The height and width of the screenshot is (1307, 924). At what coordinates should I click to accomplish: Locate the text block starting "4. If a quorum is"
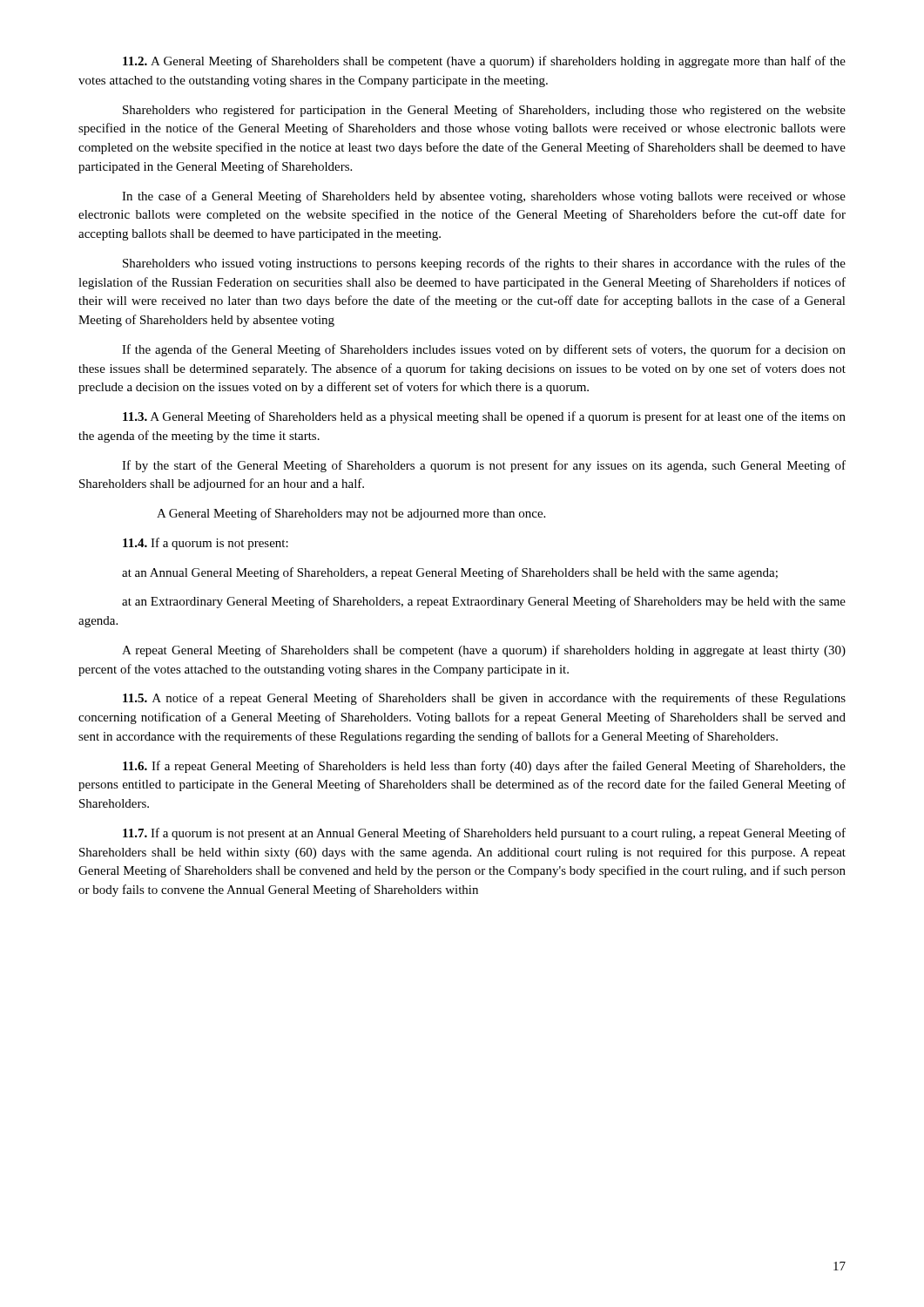point(205,543)
